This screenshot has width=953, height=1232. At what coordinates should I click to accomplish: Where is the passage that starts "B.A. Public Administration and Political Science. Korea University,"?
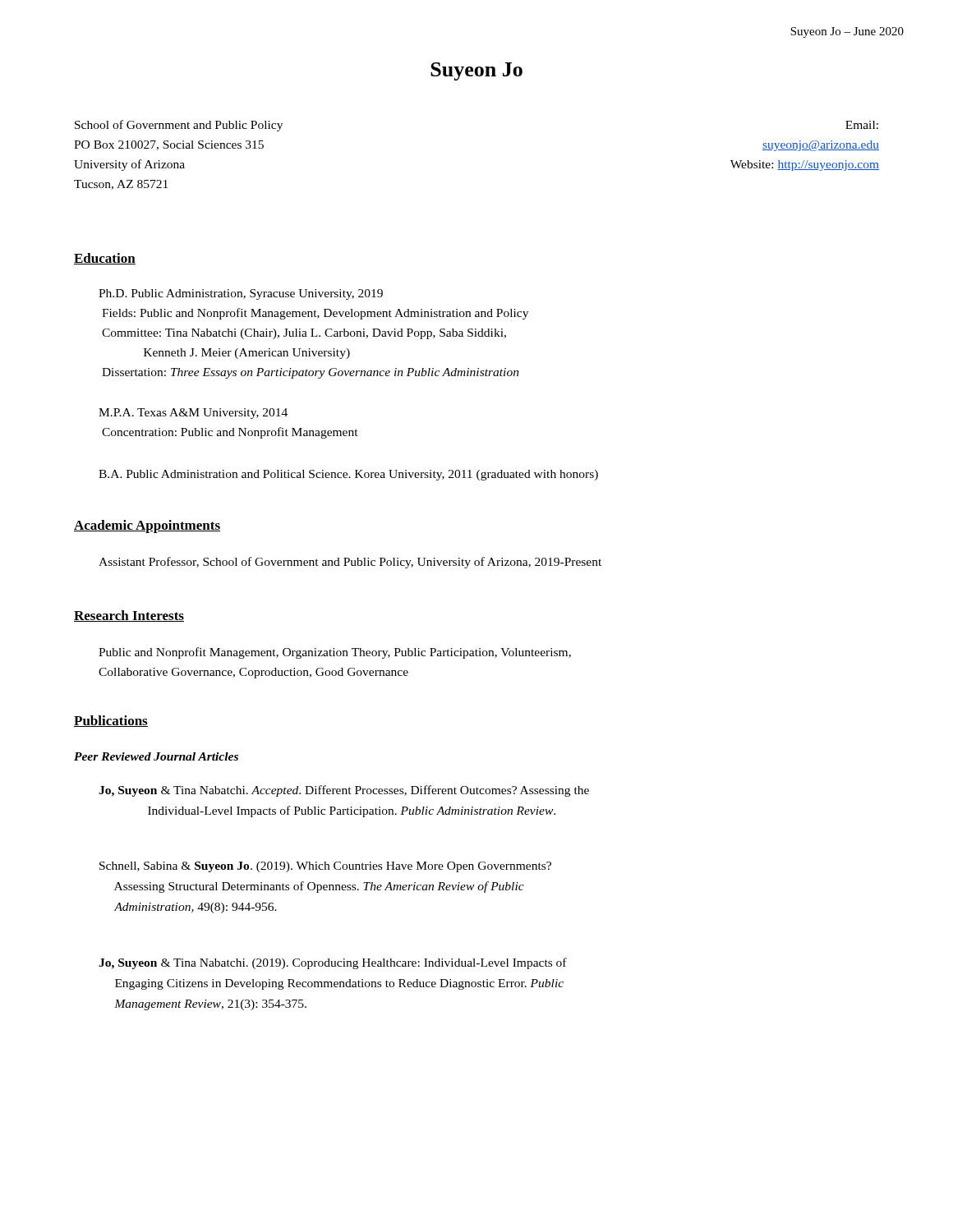[348, 474]
